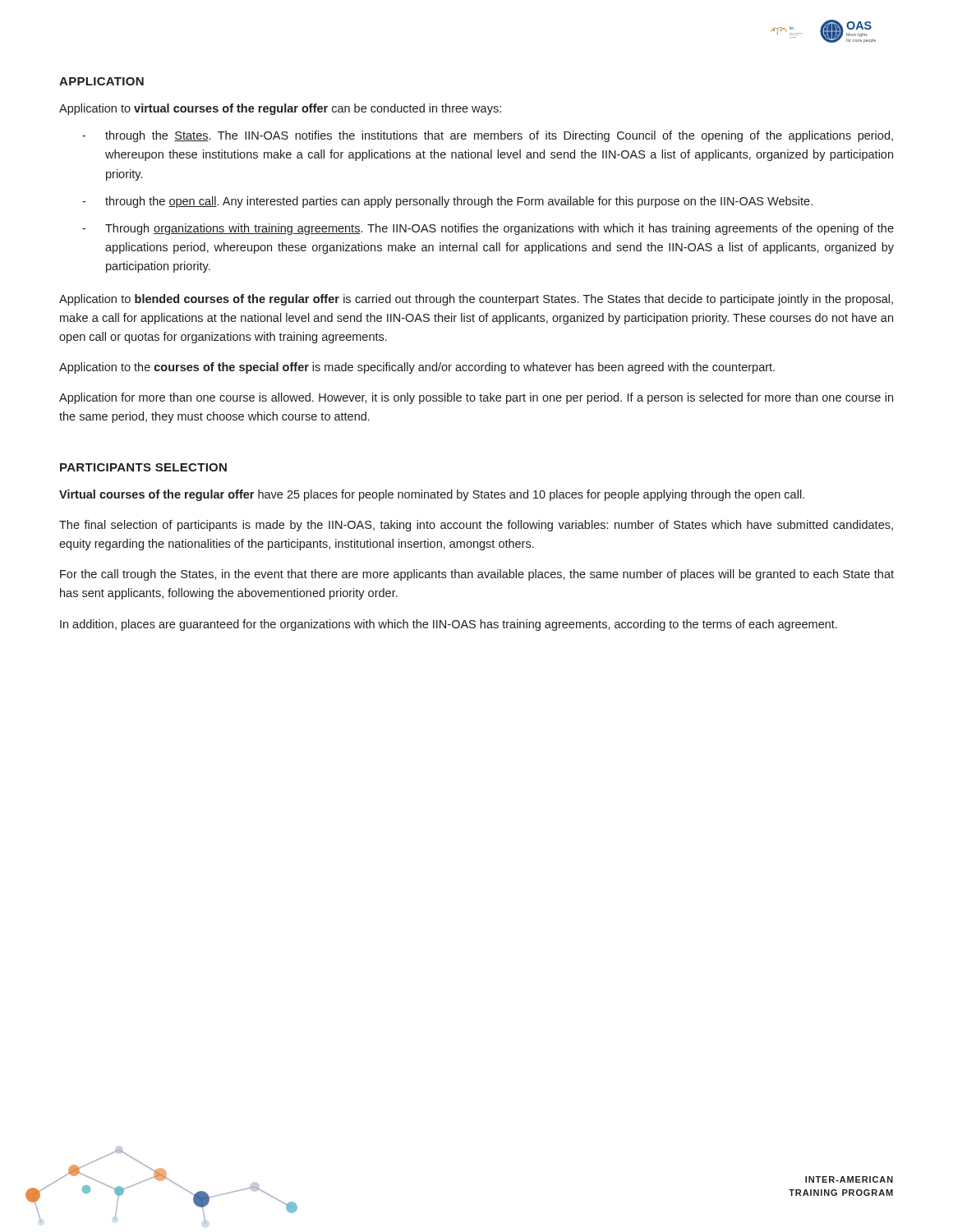953x1232 pixels.
Task: Find the illustration
Action: pyautogui.click(x=189, y=1179)
